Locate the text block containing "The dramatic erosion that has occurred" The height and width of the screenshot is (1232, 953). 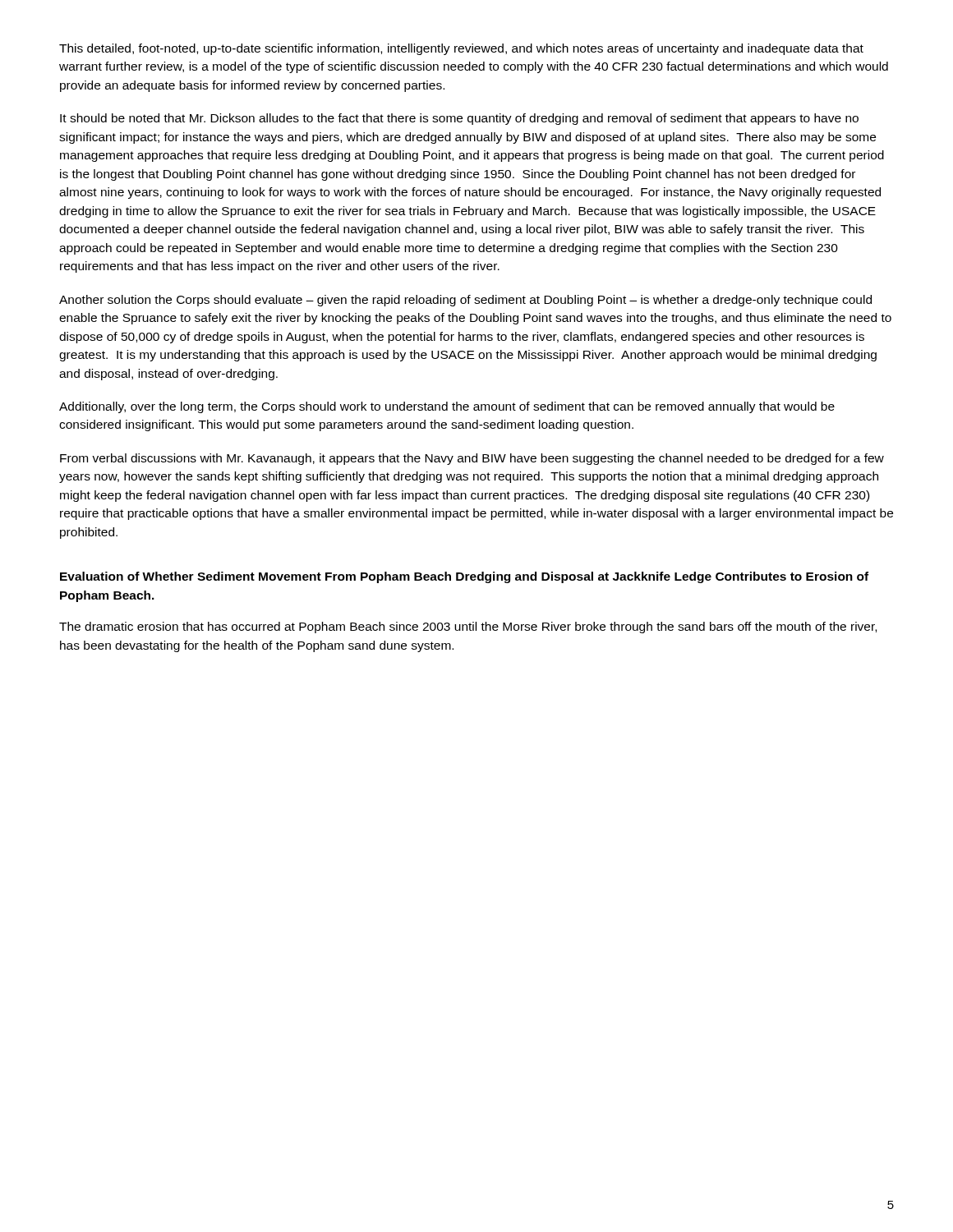[469, 636]
